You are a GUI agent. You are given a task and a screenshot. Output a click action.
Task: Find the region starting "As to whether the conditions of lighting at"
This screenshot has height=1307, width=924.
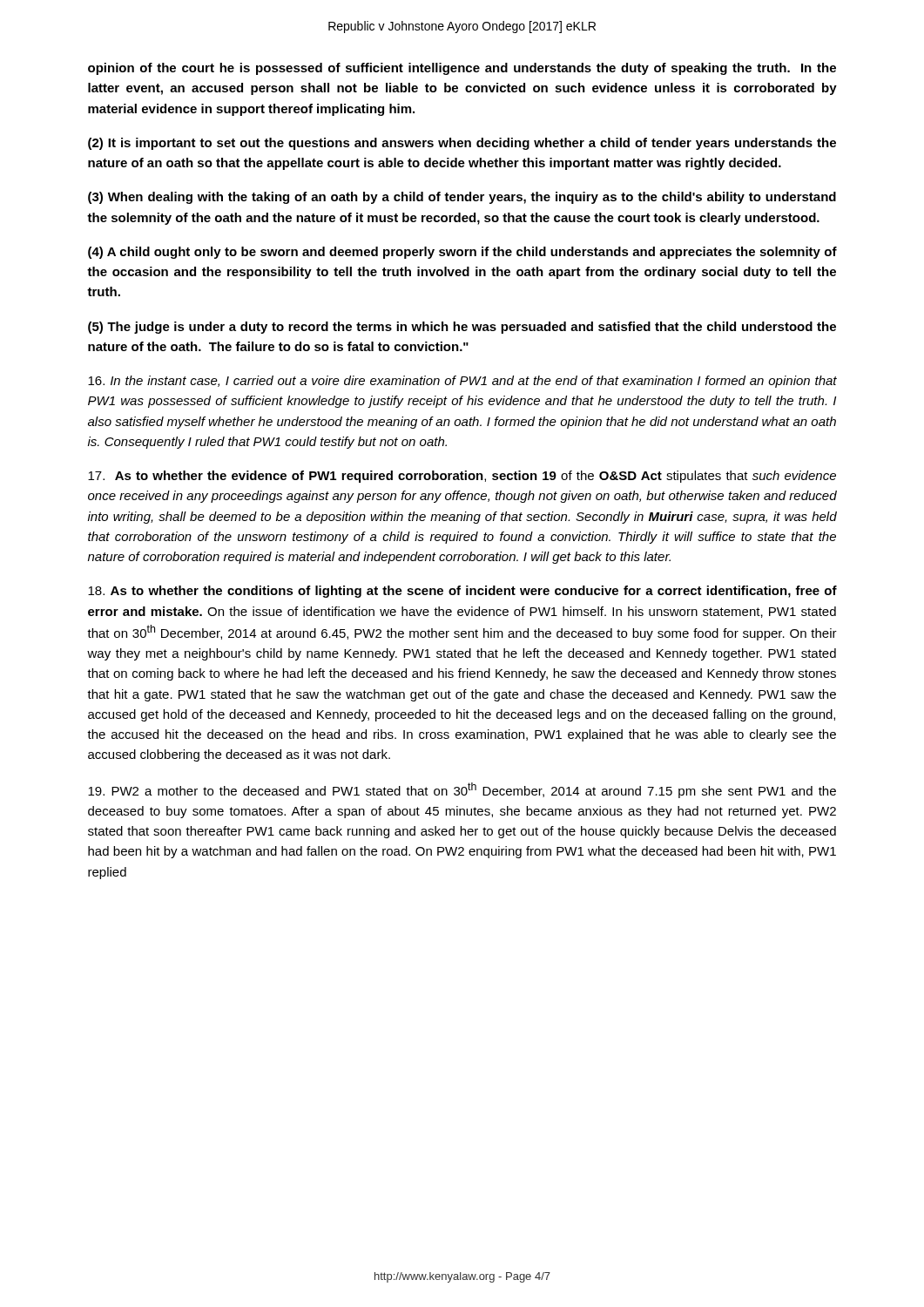click(462, 672)
